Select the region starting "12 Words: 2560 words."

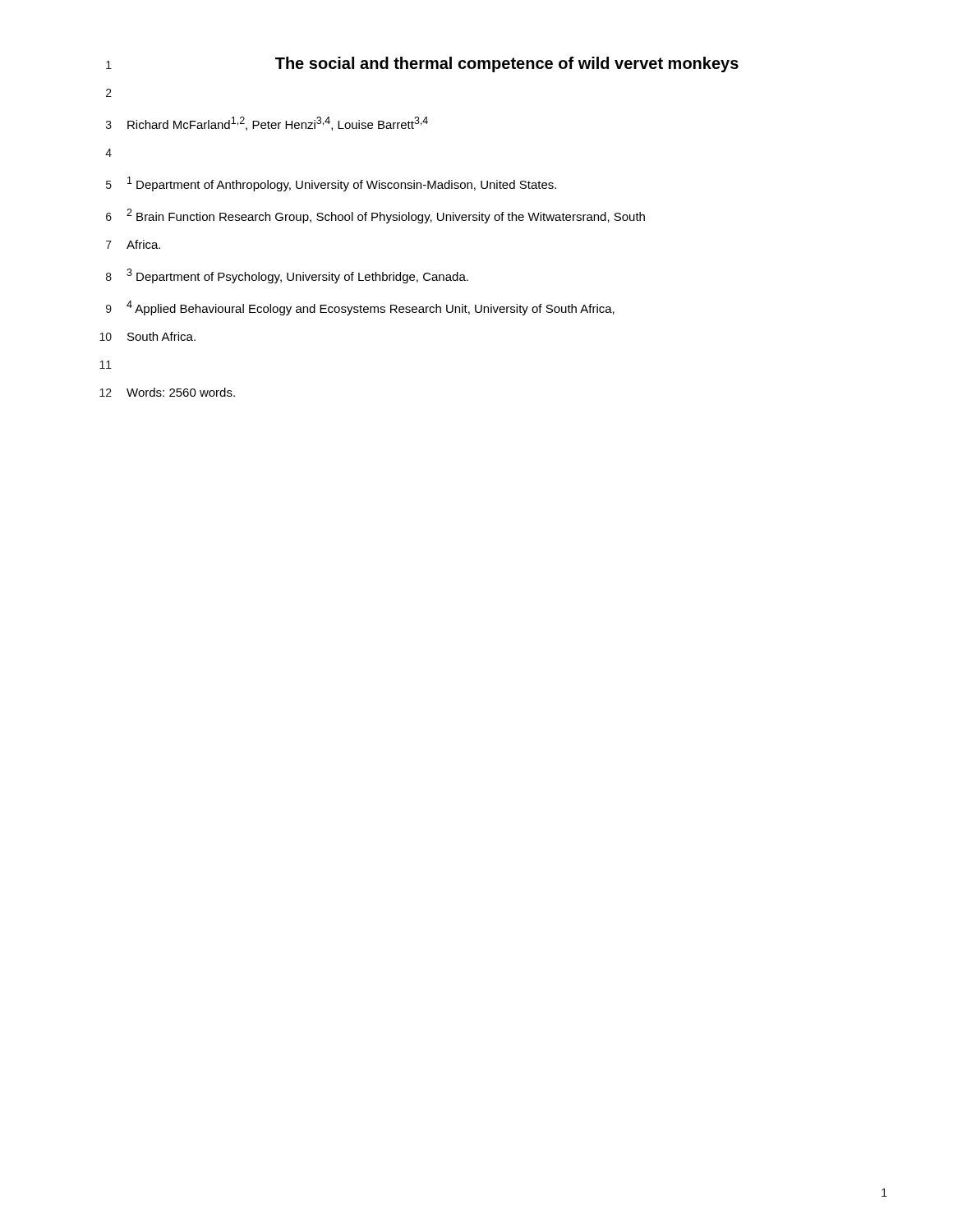coord(167,392)
